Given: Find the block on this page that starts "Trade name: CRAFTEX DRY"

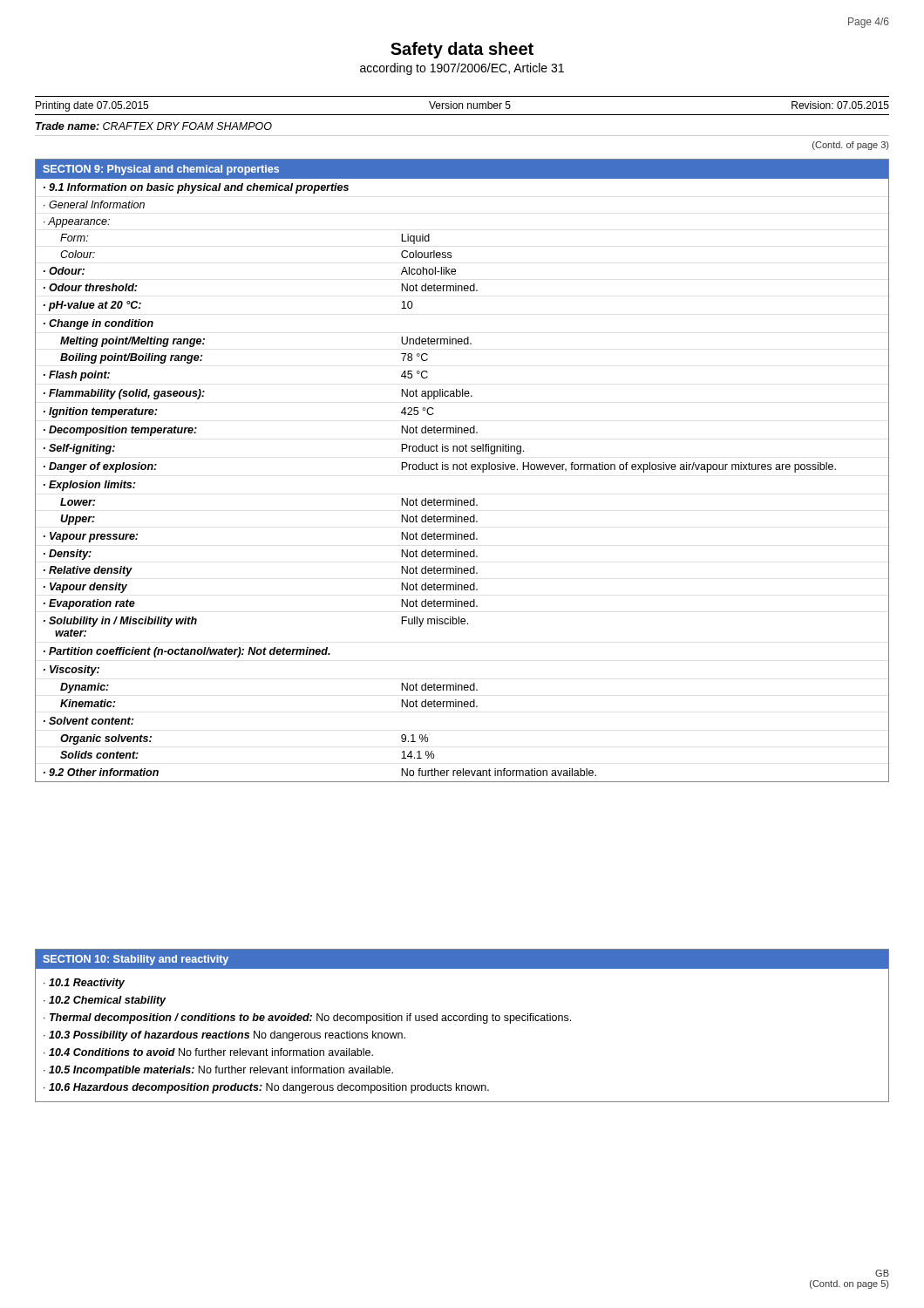Looking at the screenshot, I should pos(153,126).
